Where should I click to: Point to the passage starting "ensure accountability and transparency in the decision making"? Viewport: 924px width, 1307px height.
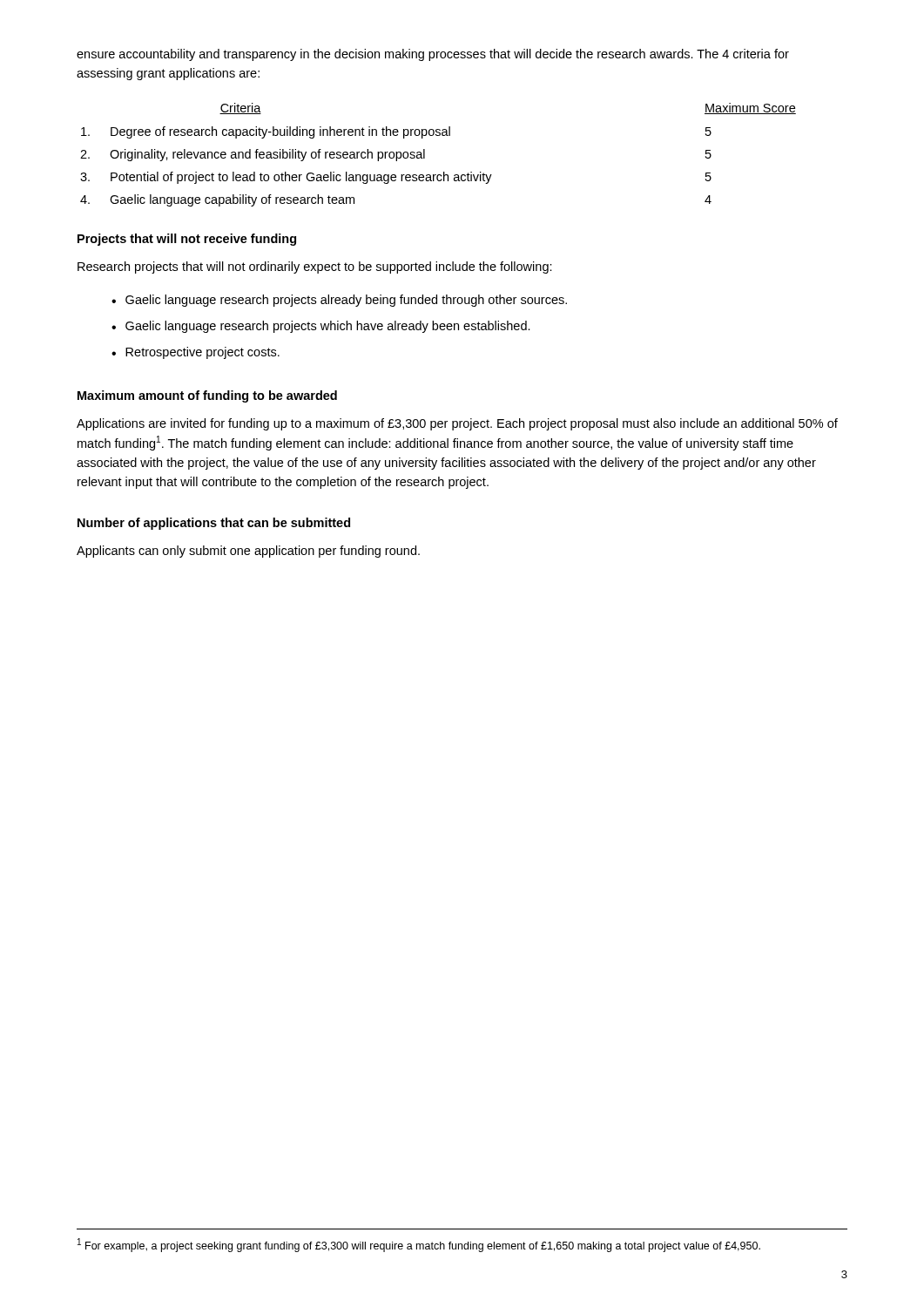(x=433, y=64)
